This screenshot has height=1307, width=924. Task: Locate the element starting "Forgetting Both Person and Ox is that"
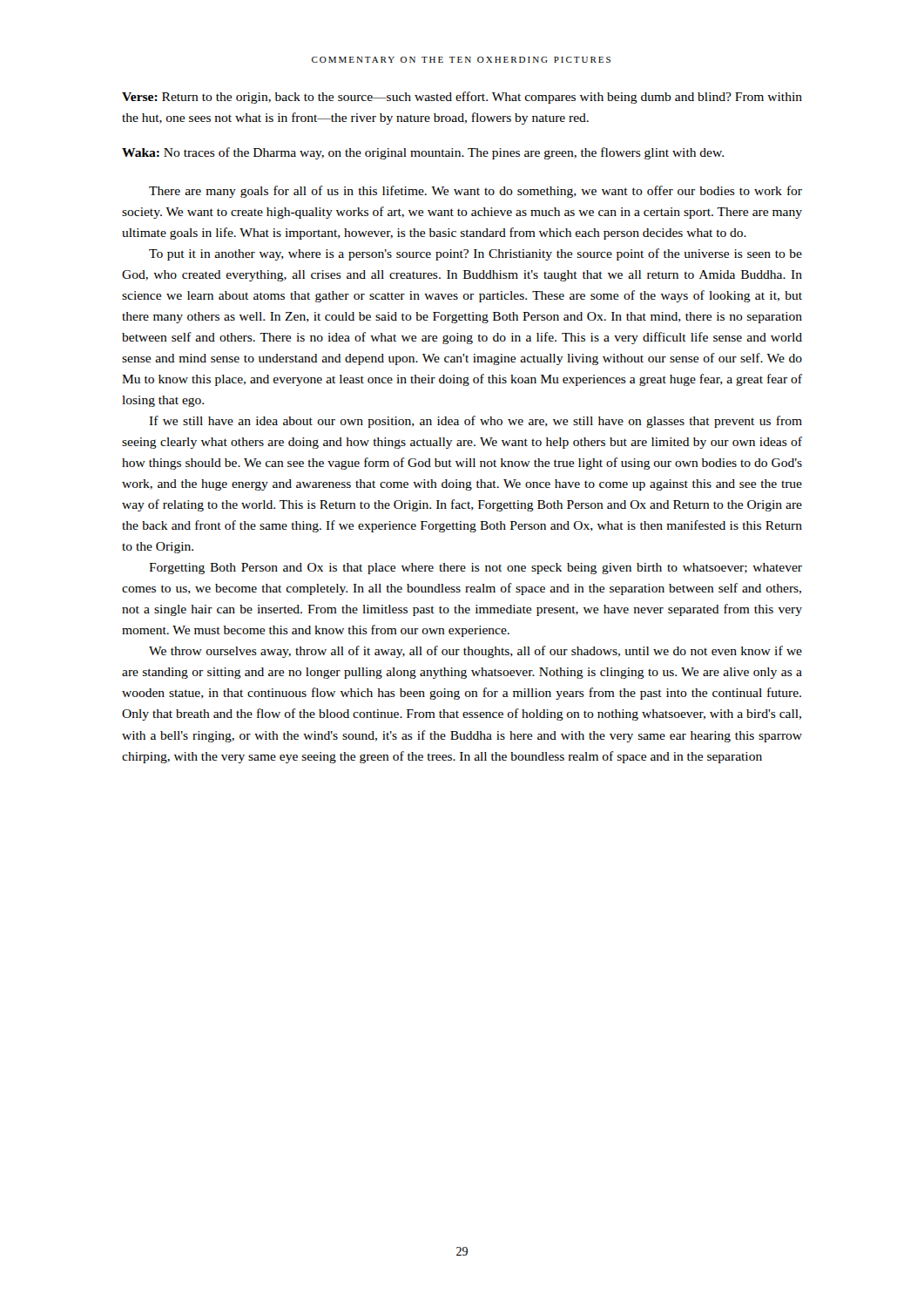tap(462, 599)
